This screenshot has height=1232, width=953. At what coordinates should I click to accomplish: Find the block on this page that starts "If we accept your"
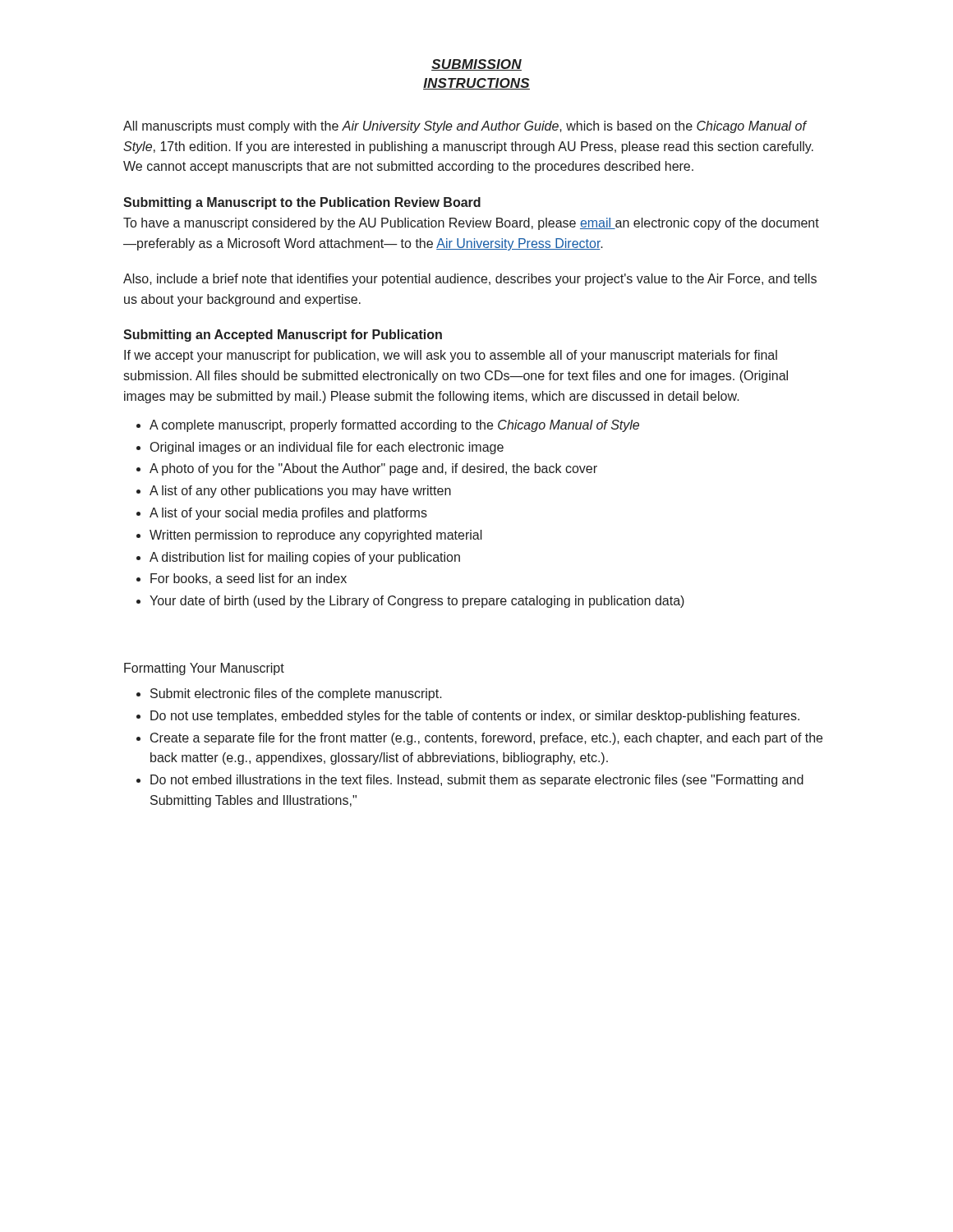coord(456,376)
